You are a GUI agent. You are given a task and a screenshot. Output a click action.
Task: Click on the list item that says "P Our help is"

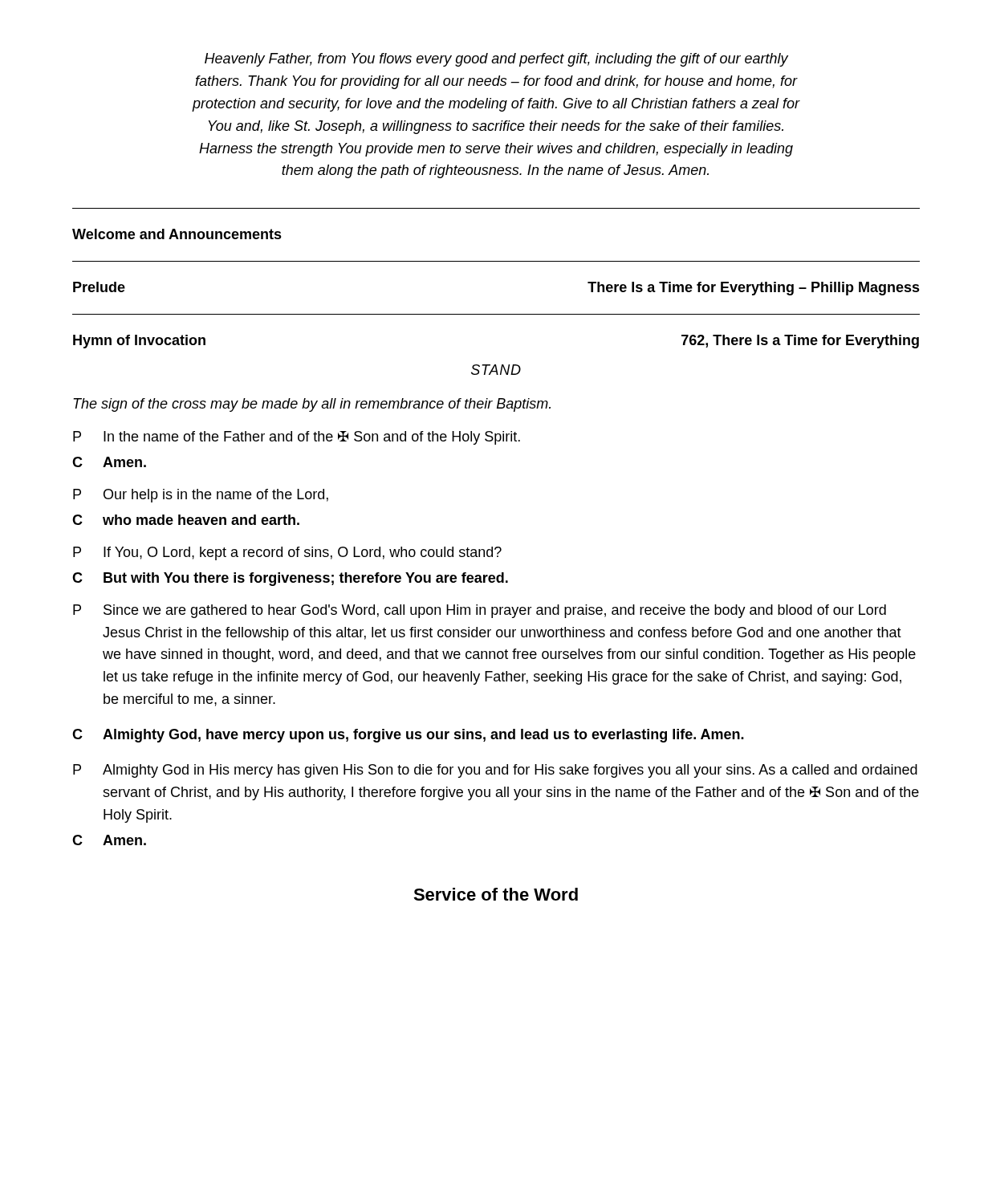(201, 496)
